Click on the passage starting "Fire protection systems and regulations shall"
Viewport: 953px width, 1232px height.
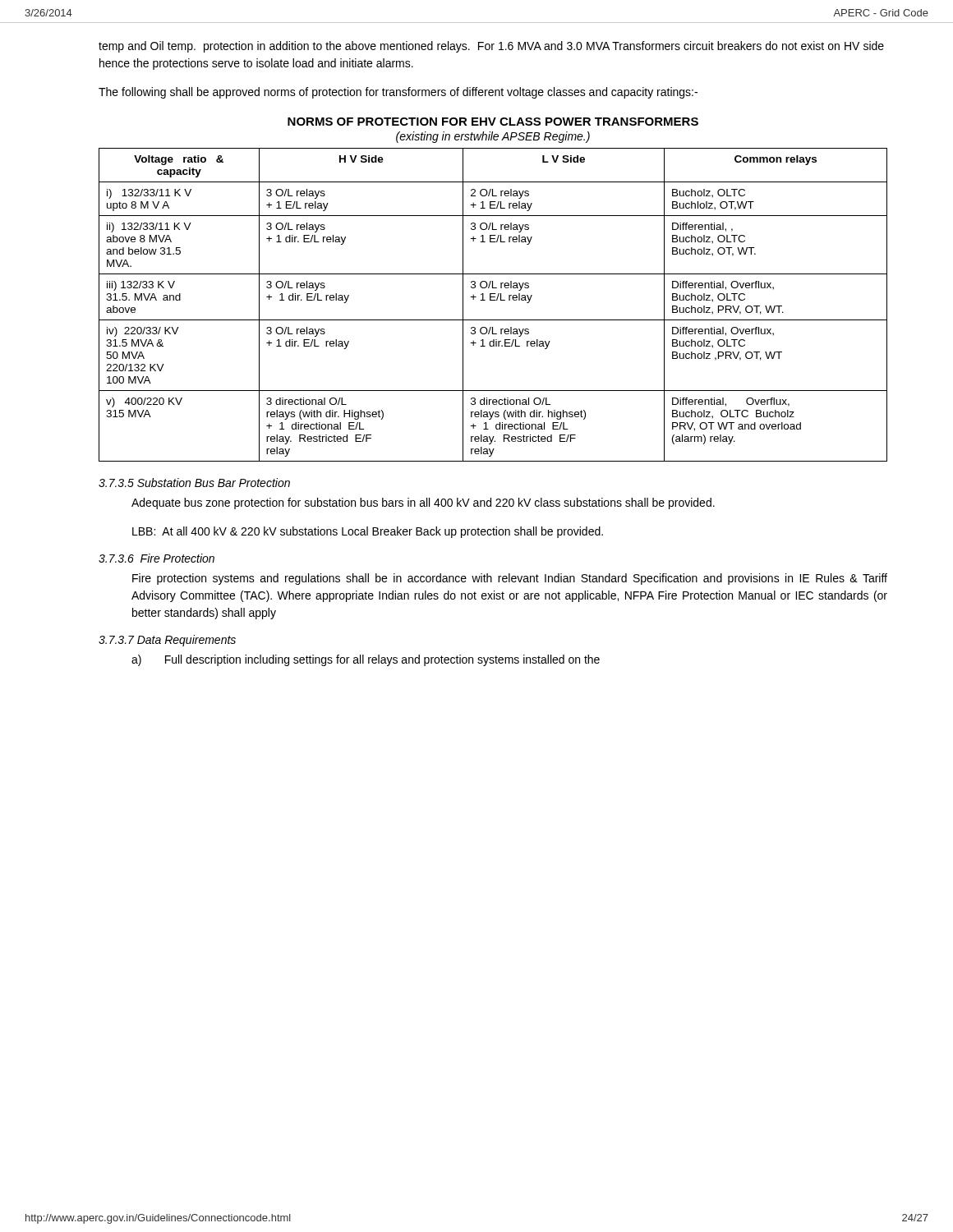coord(509,595)
